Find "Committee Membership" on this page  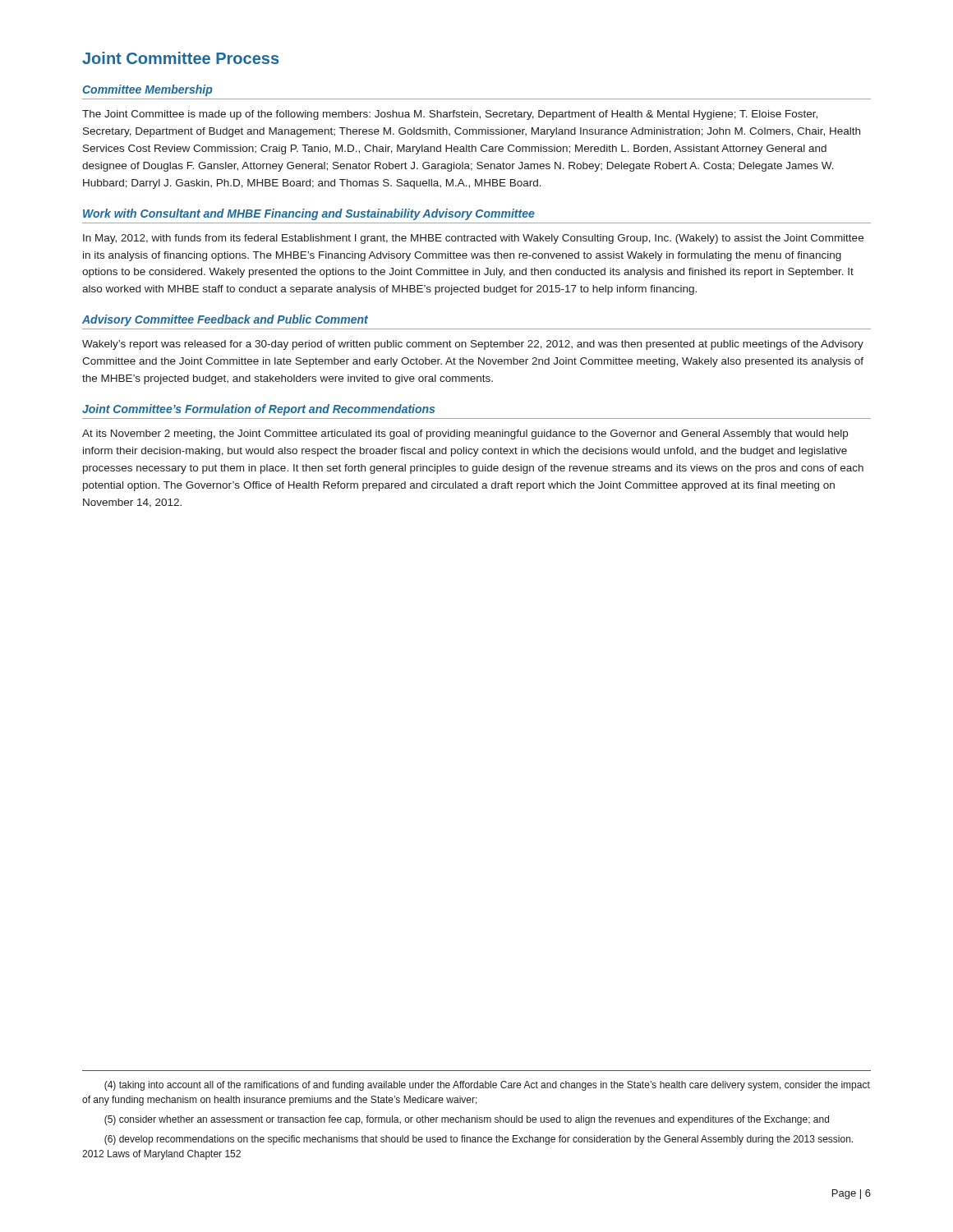pos(147,90)
